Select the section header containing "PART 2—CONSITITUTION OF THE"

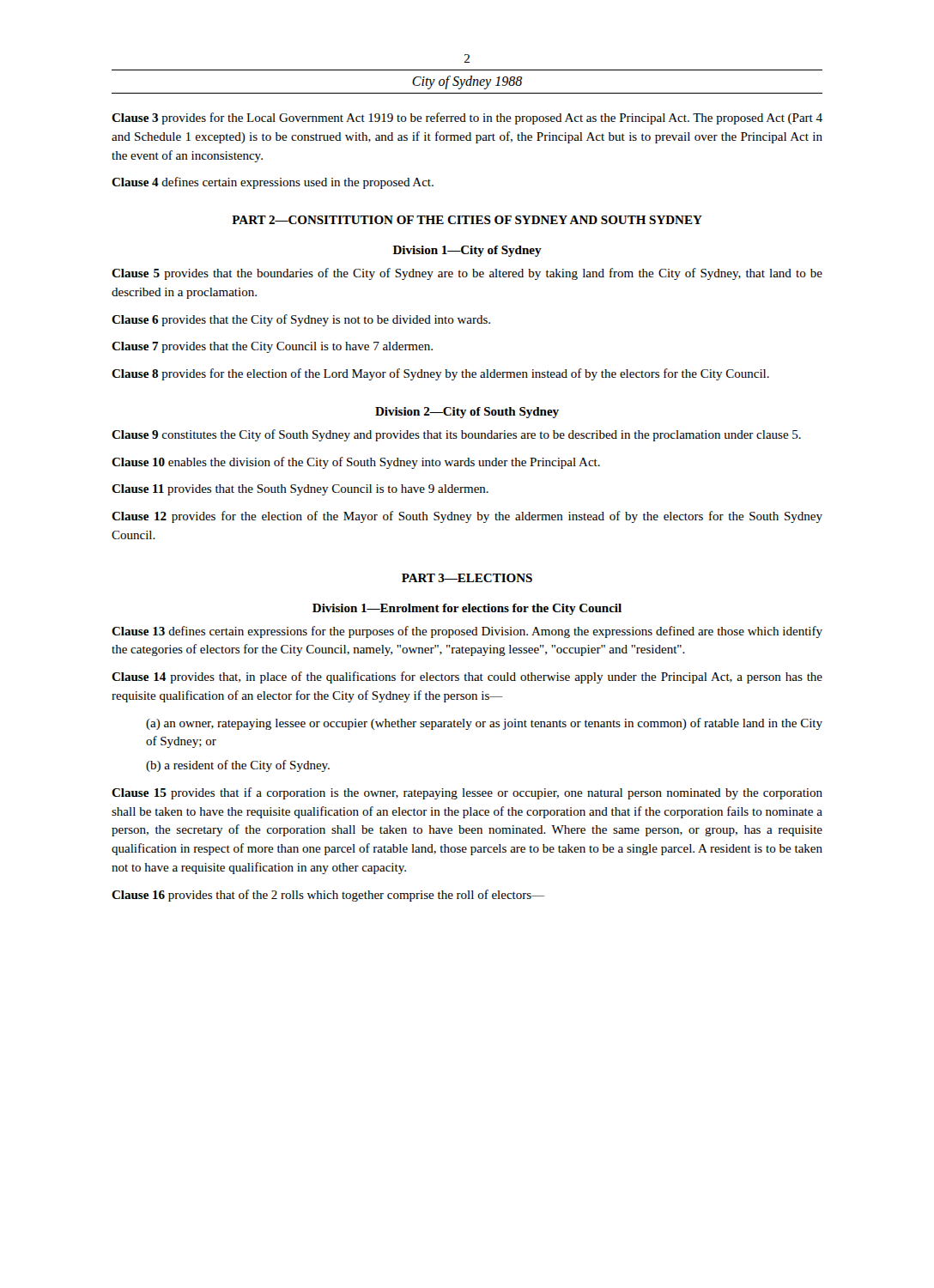click(x=467, y=220)
